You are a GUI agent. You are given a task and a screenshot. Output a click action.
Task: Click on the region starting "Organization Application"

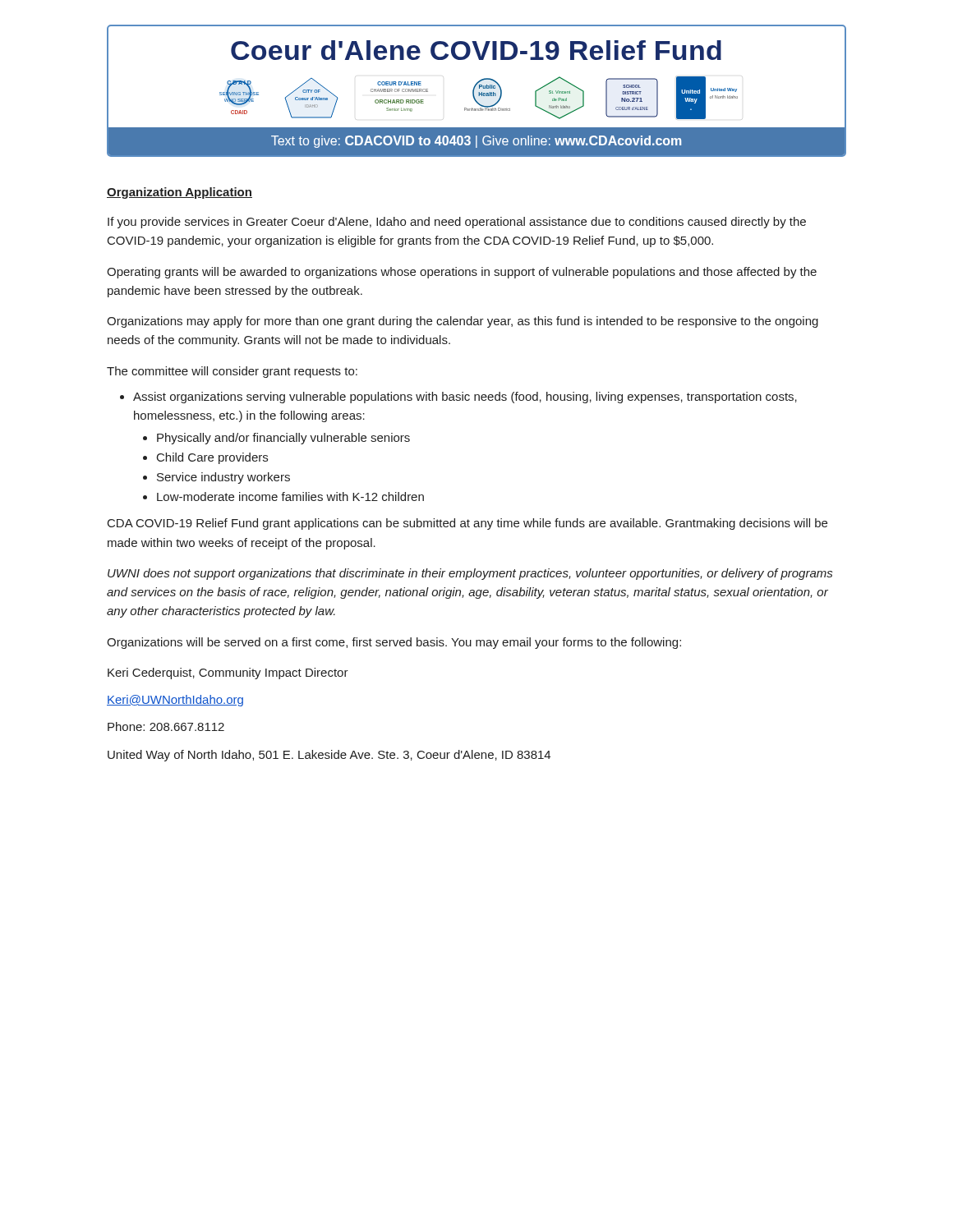pyautogui.click(x=179, y=192)
